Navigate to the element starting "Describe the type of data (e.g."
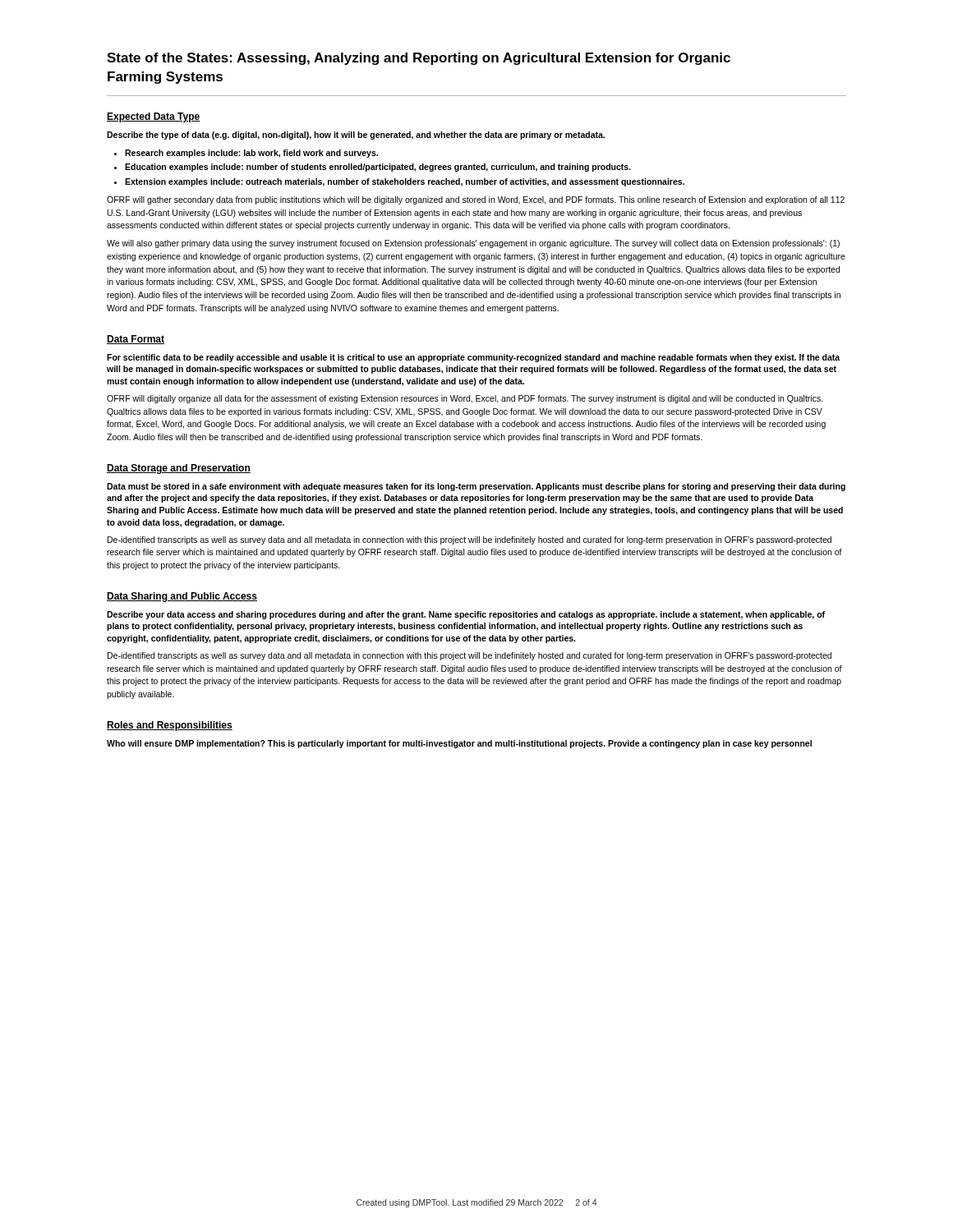This screenshot has height=1232, width=953. tap(356, 135)
